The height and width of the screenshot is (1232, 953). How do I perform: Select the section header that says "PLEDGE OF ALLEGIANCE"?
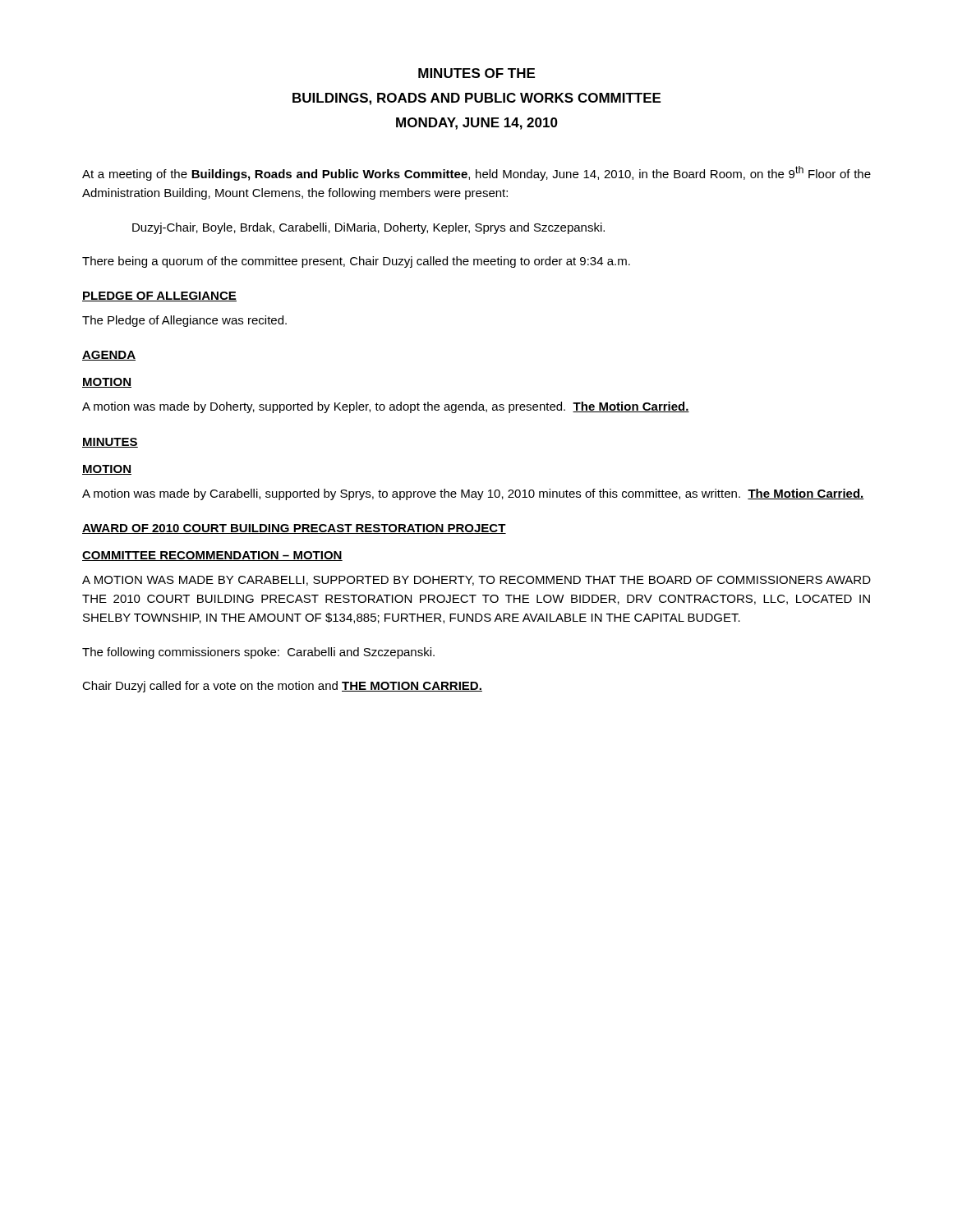tap(159, 295)
